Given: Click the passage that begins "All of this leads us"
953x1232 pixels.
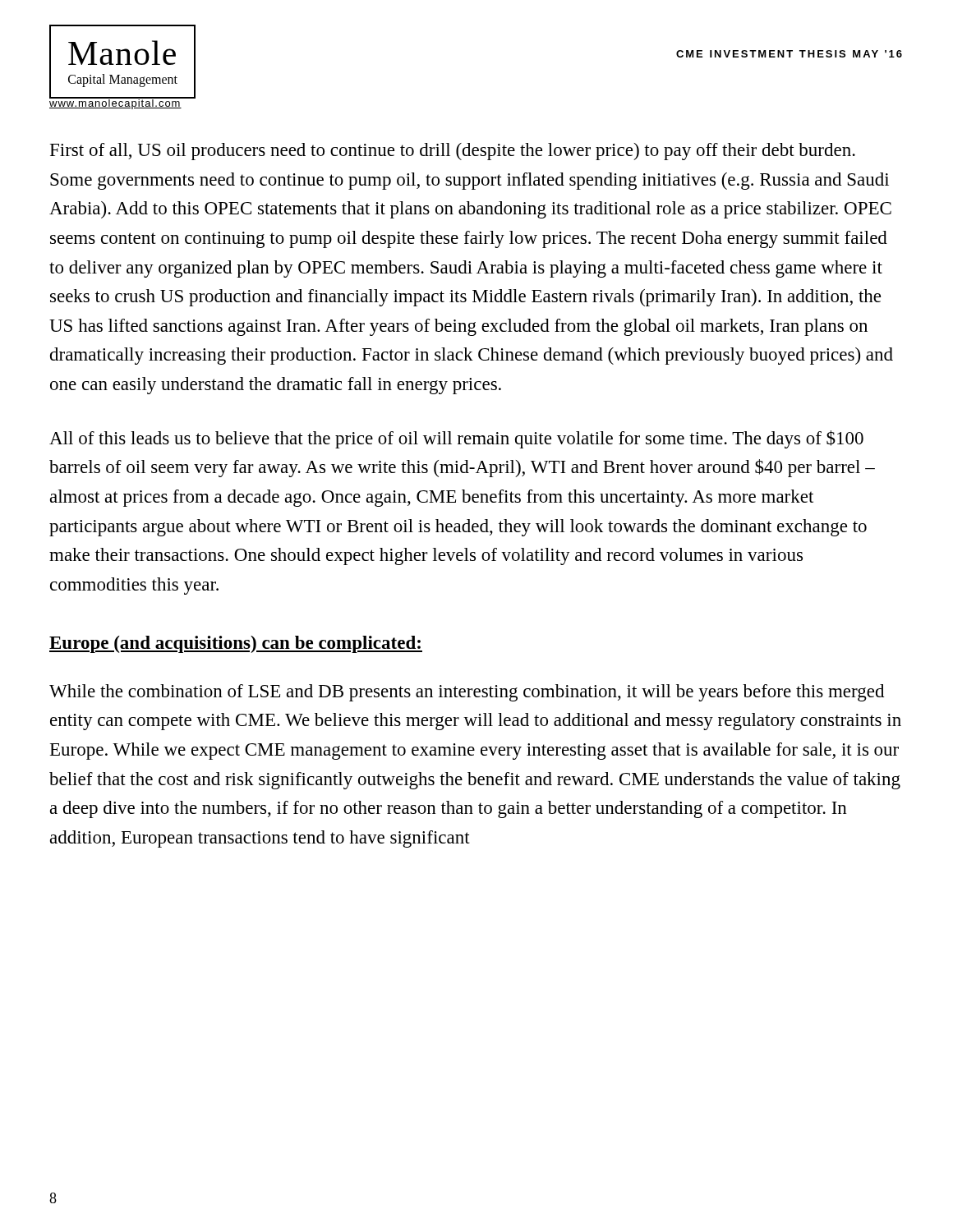Looking at the screenshot, I should (x=462, y=511).
